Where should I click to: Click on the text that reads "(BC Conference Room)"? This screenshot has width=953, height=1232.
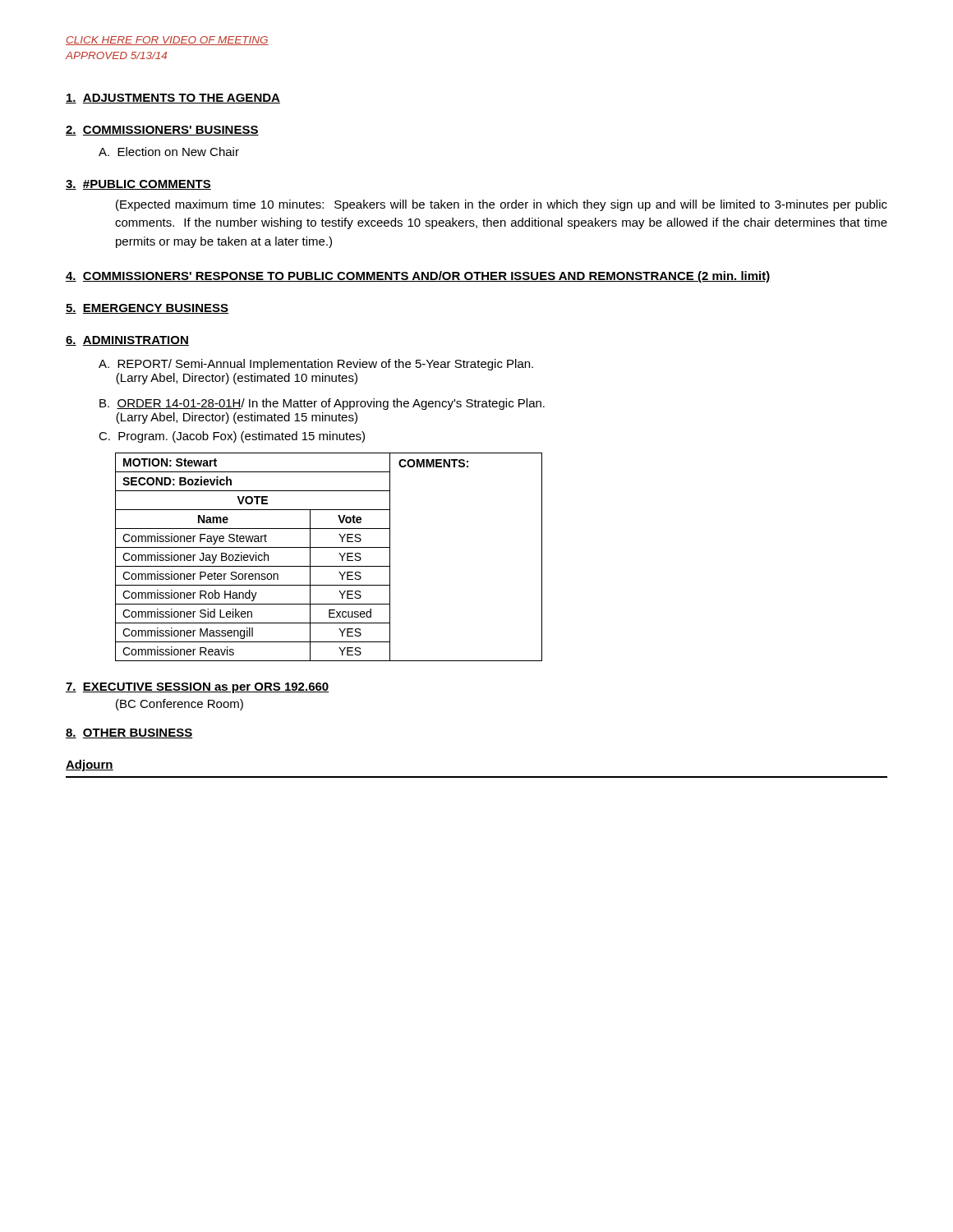click(179, 704)
